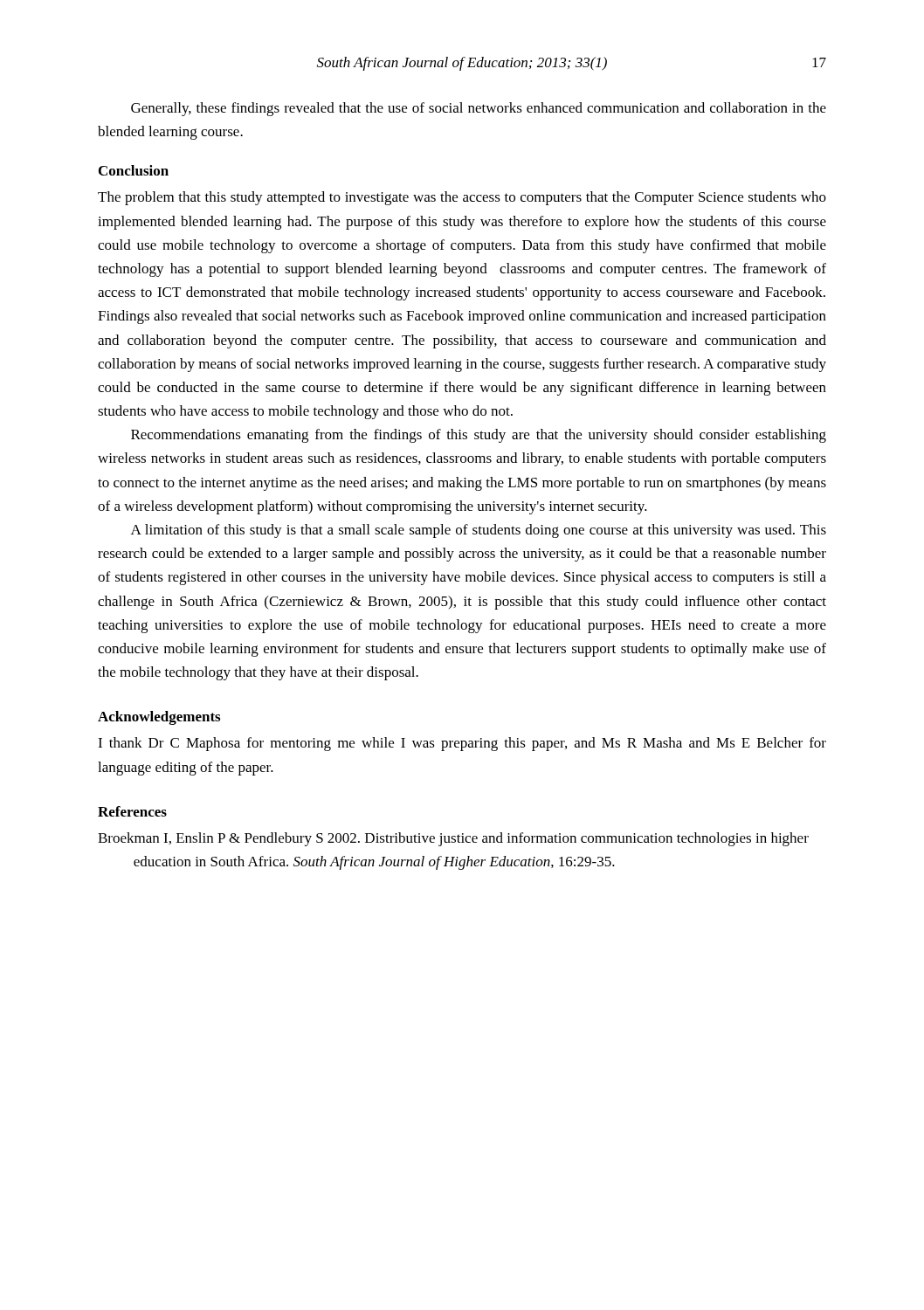Click on the passage starting "I thank Dr C Maphosa"

(x=462, y=755)
